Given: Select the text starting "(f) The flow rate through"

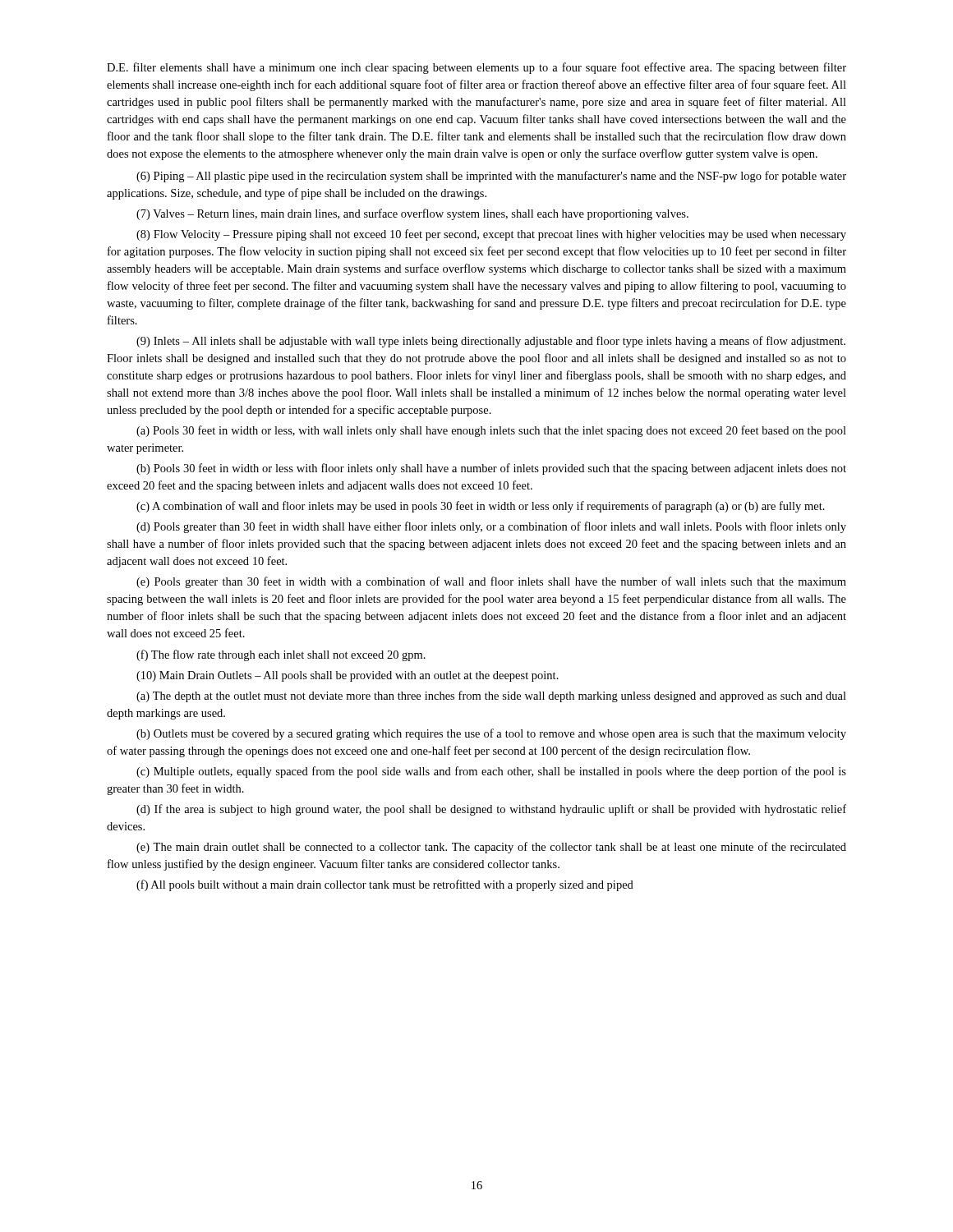Looking at the screenshot, I should 281,654.
